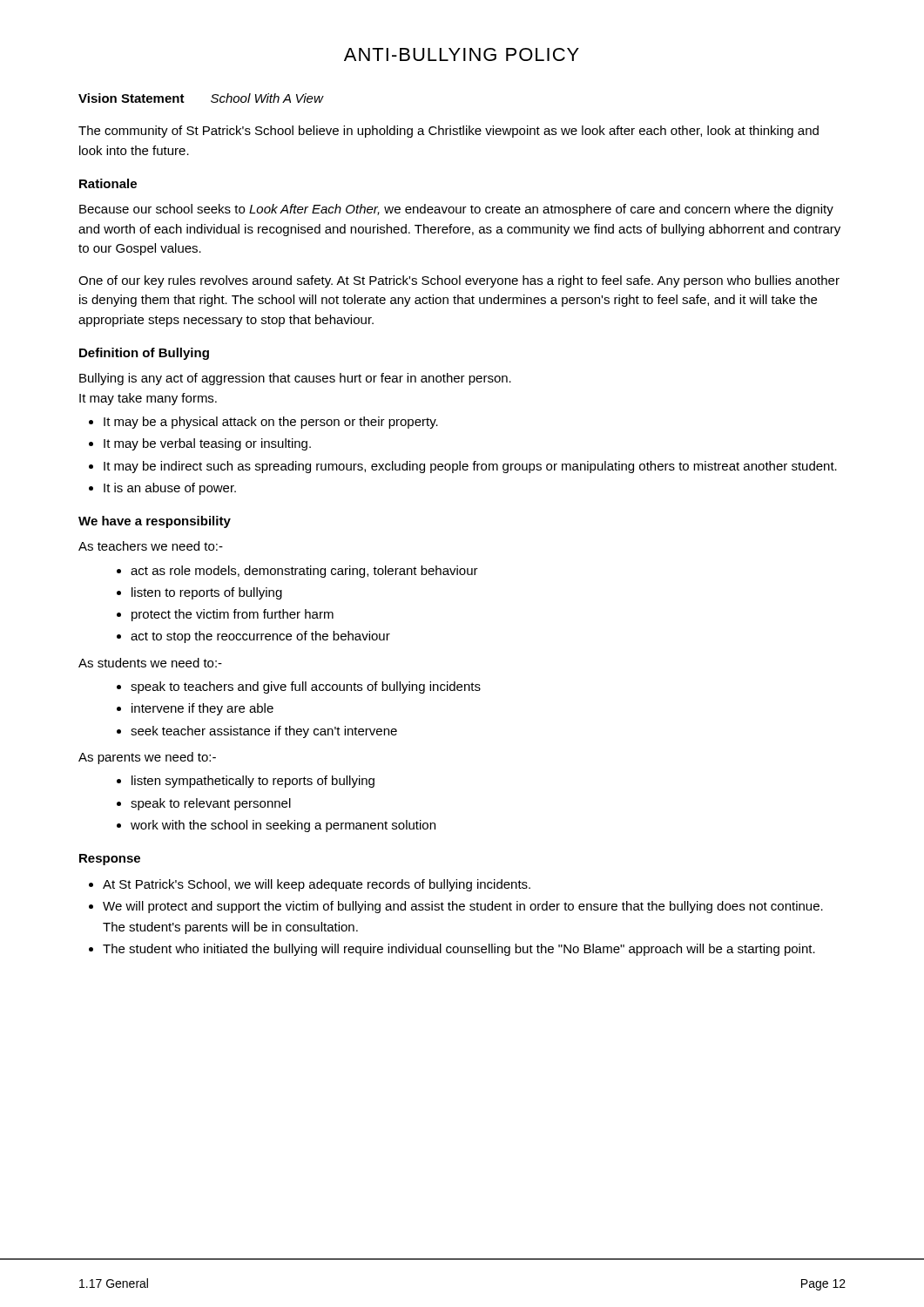924x1307 pixels.
Task: Locate the text block with the text "As teachers we need"
Action: click(x=151, y=546)
